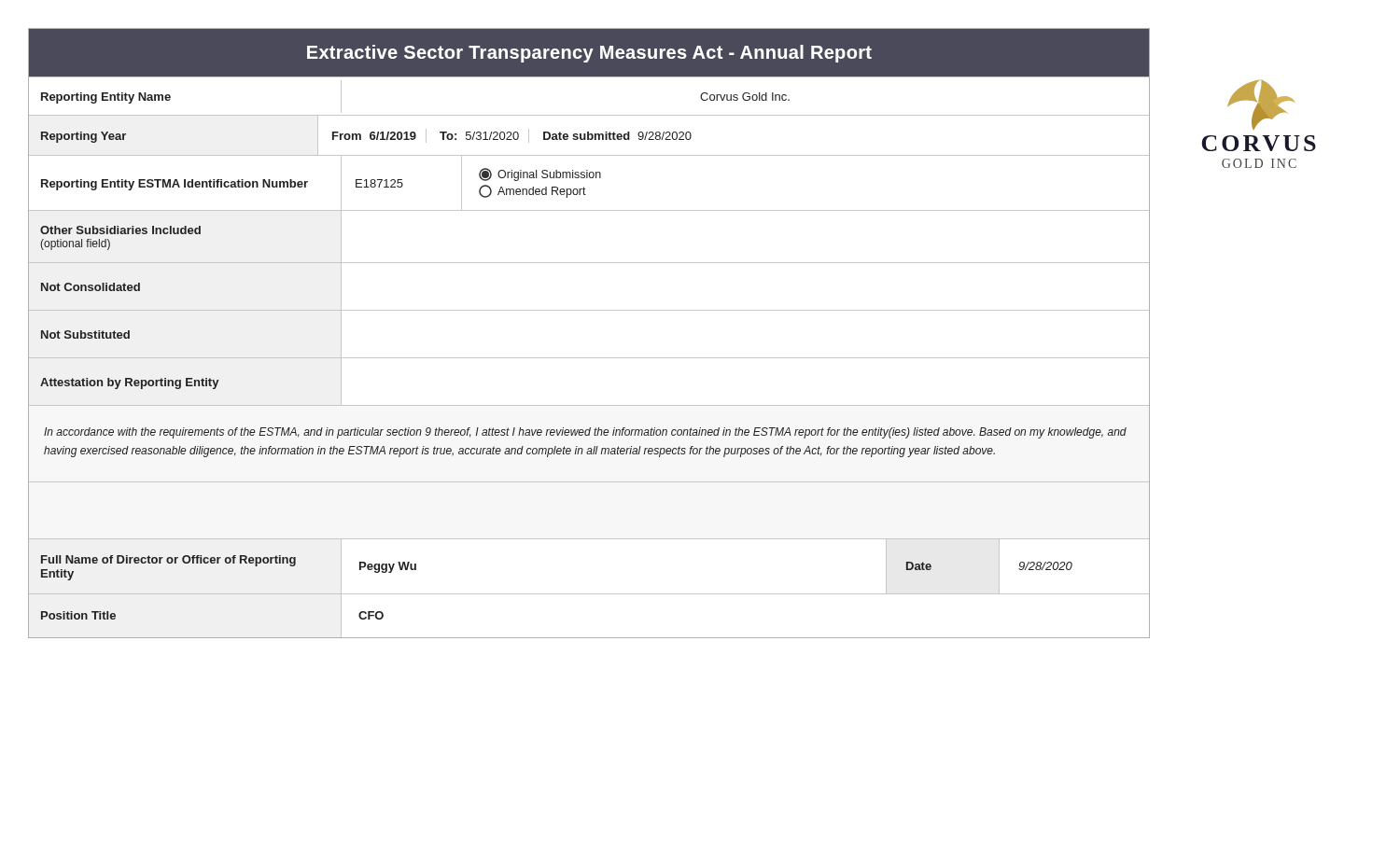
Task: Locate the logo
Action: pyautogui.click(x=1260, y=127)
